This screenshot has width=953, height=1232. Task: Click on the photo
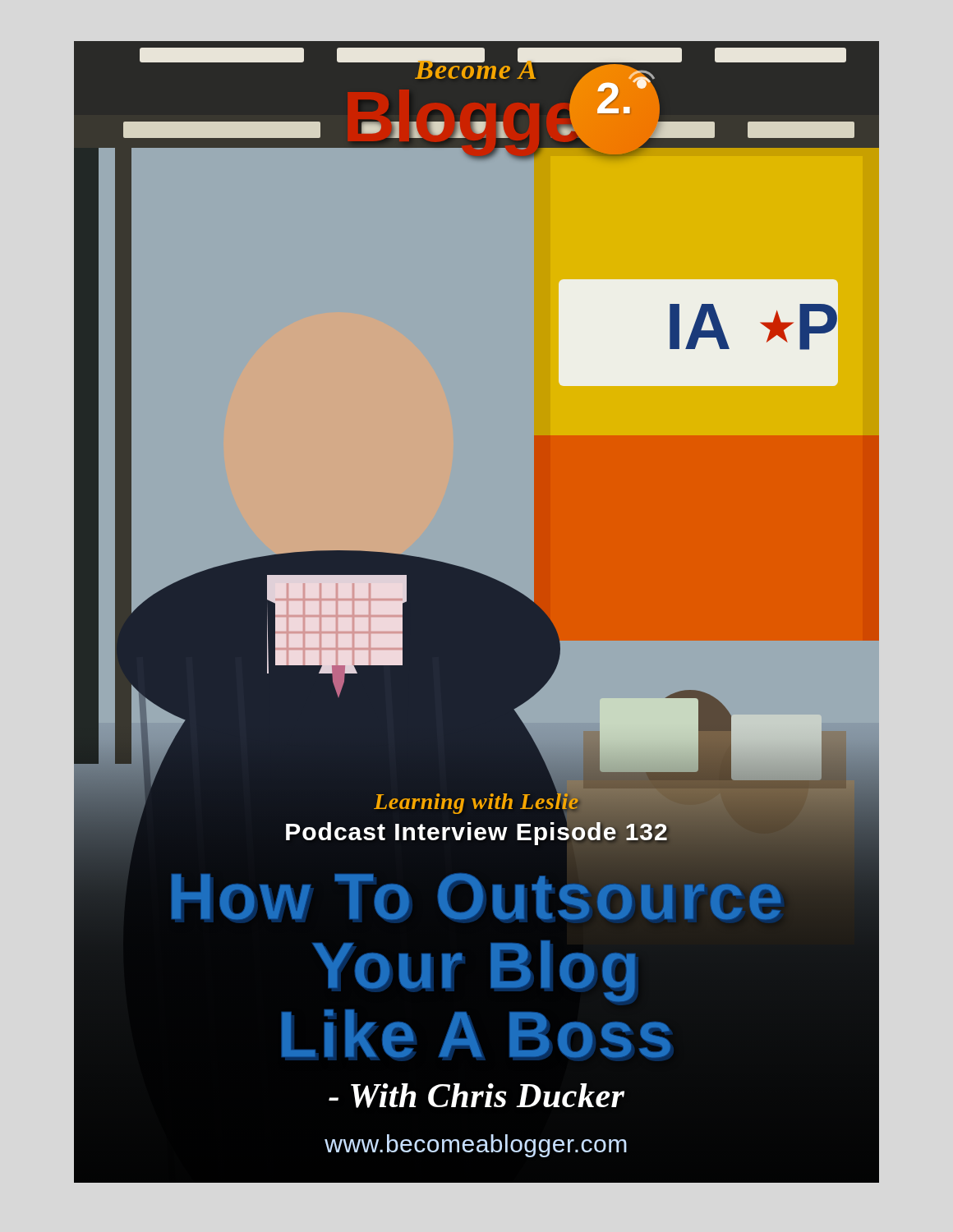(476, 612)
